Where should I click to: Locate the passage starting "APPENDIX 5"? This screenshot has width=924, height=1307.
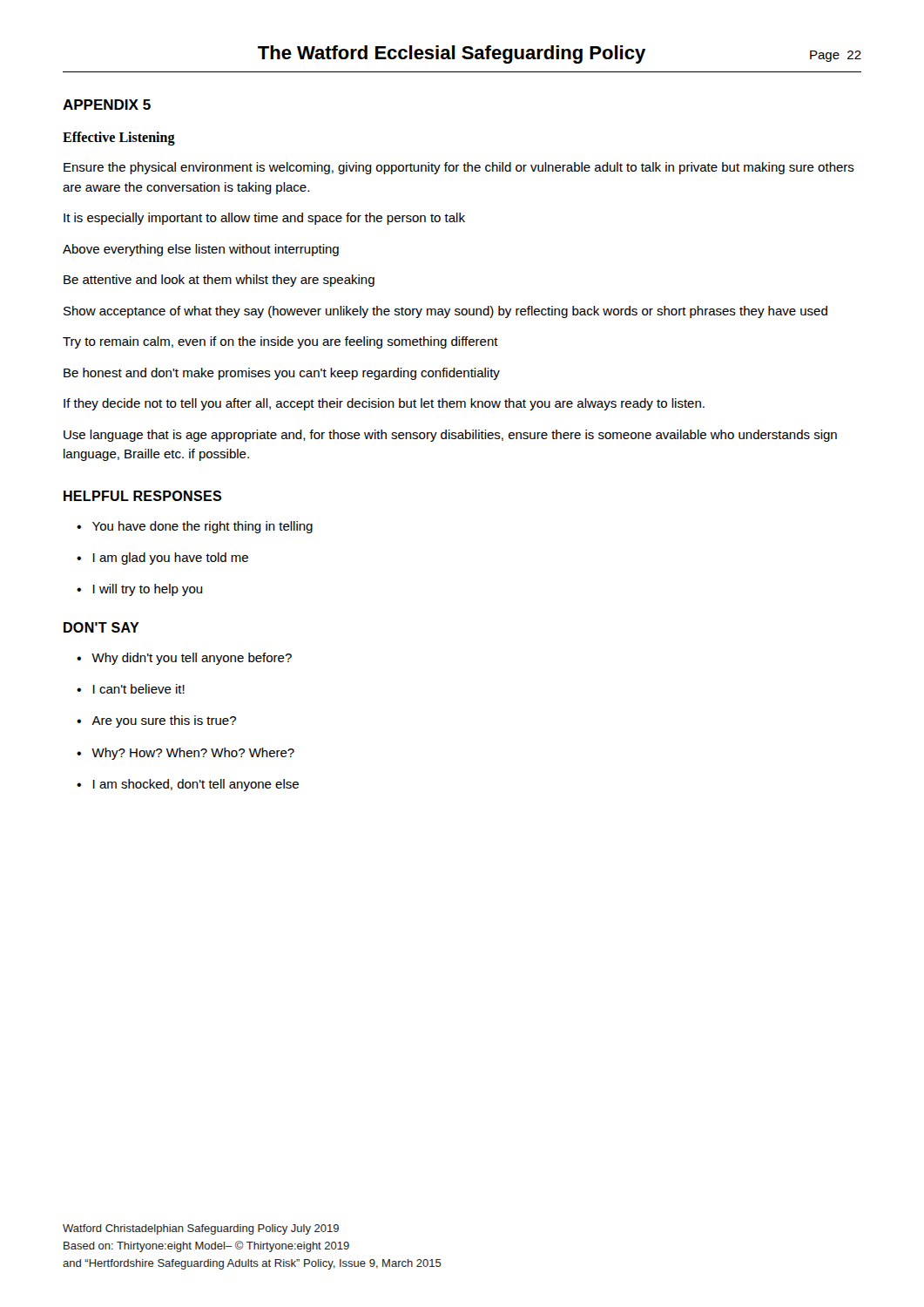(x=107, y=105)
